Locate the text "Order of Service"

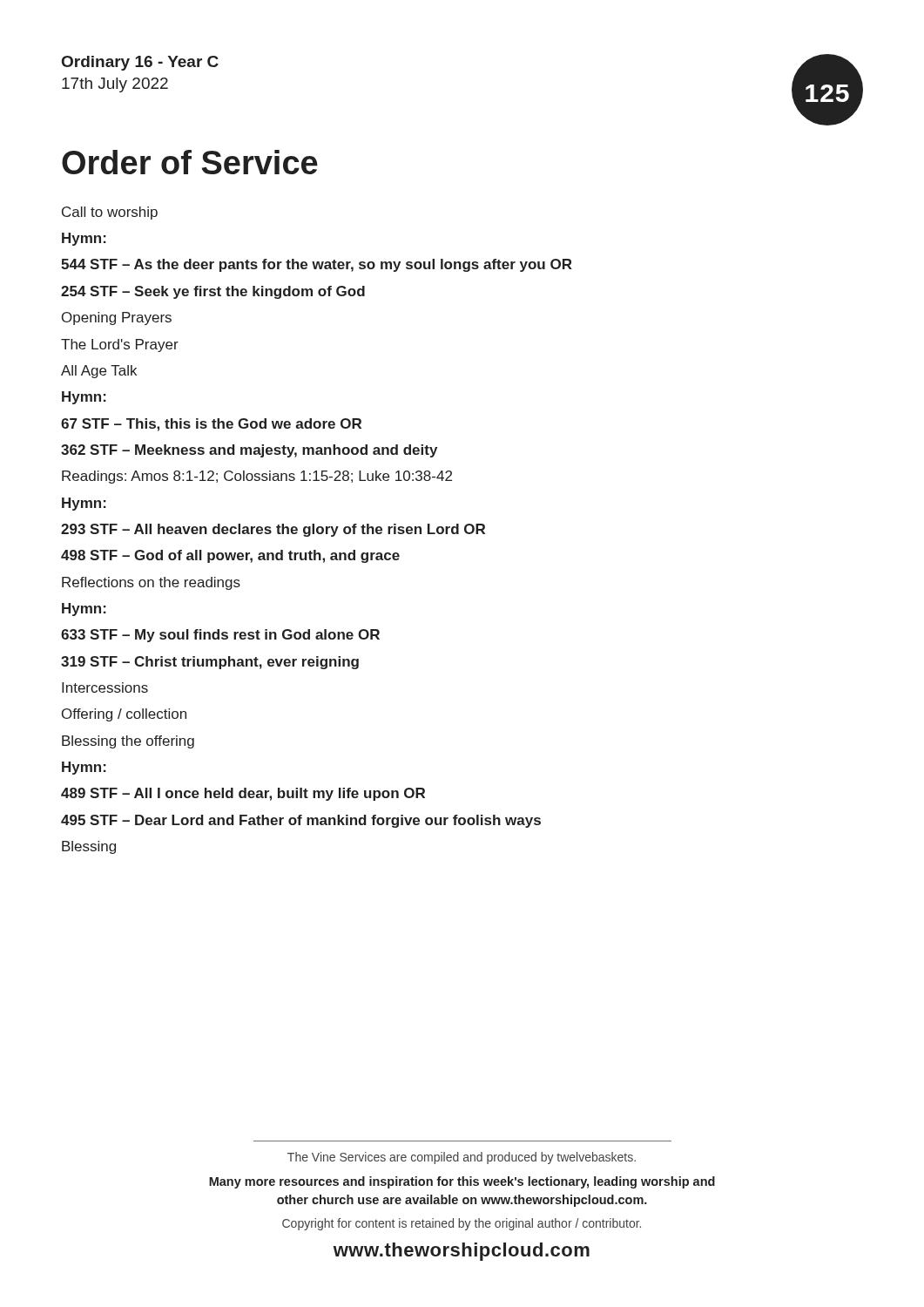pyautogui.click(x=190, y=163)
